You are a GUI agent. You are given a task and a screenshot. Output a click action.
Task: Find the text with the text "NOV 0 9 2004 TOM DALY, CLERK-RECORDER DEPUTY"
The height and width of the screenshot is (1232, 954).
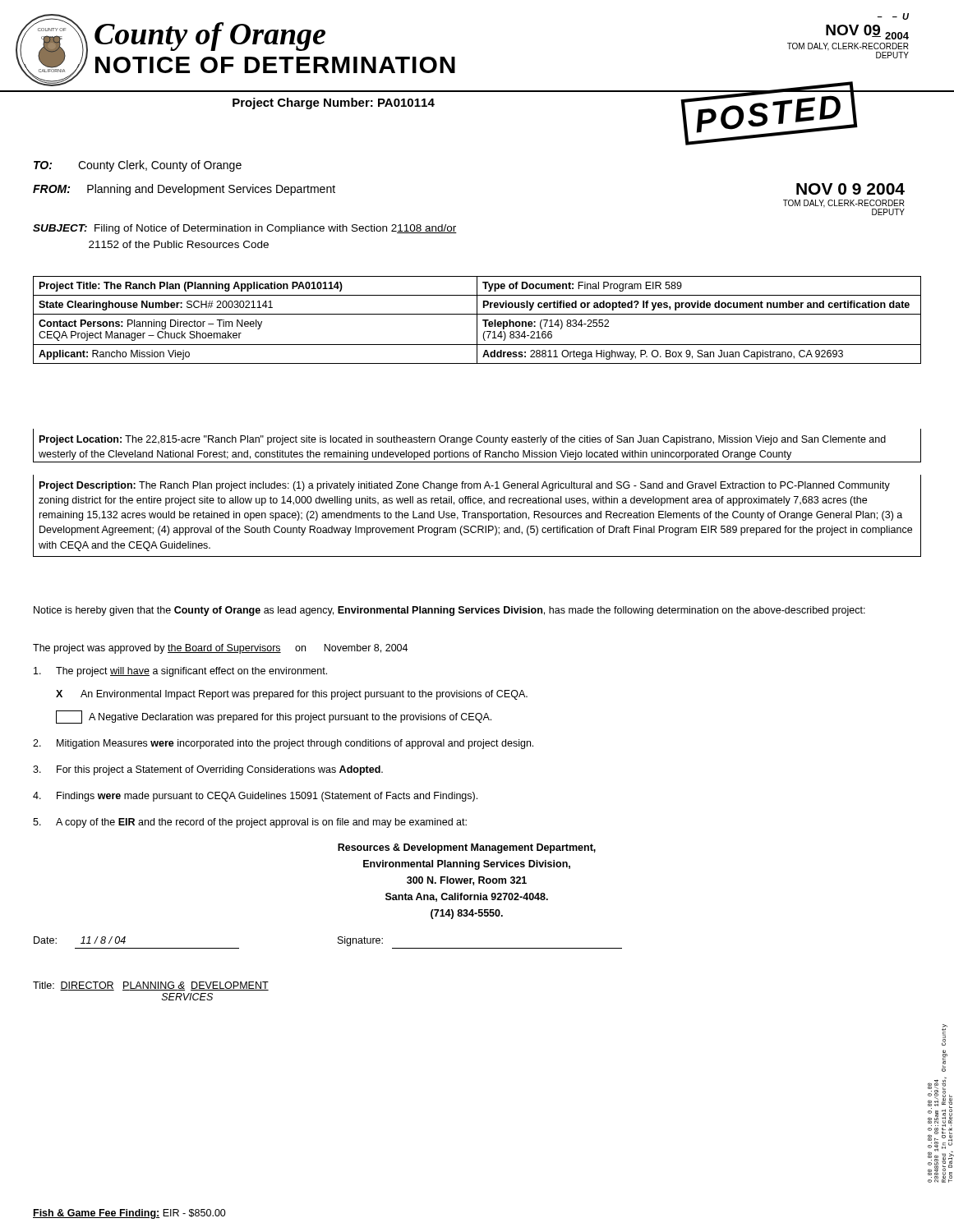(x=844, y=198)
